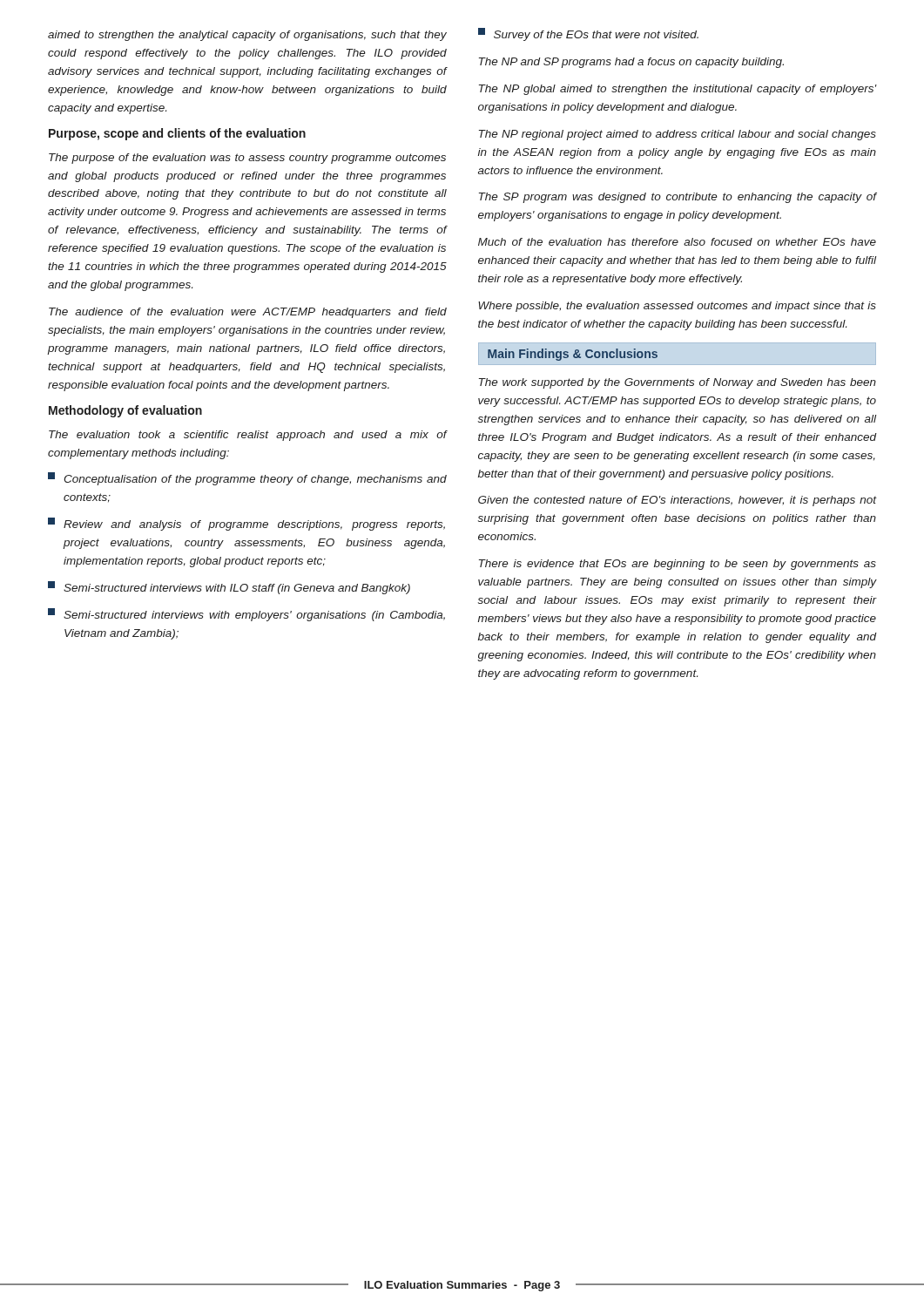Select the passage starting "Semi-structured interviews with employers' organisations (in Cambodia, Vietnam"
Image resolution: width=924 pixels, height=1307 pixels.
(247, 625)
